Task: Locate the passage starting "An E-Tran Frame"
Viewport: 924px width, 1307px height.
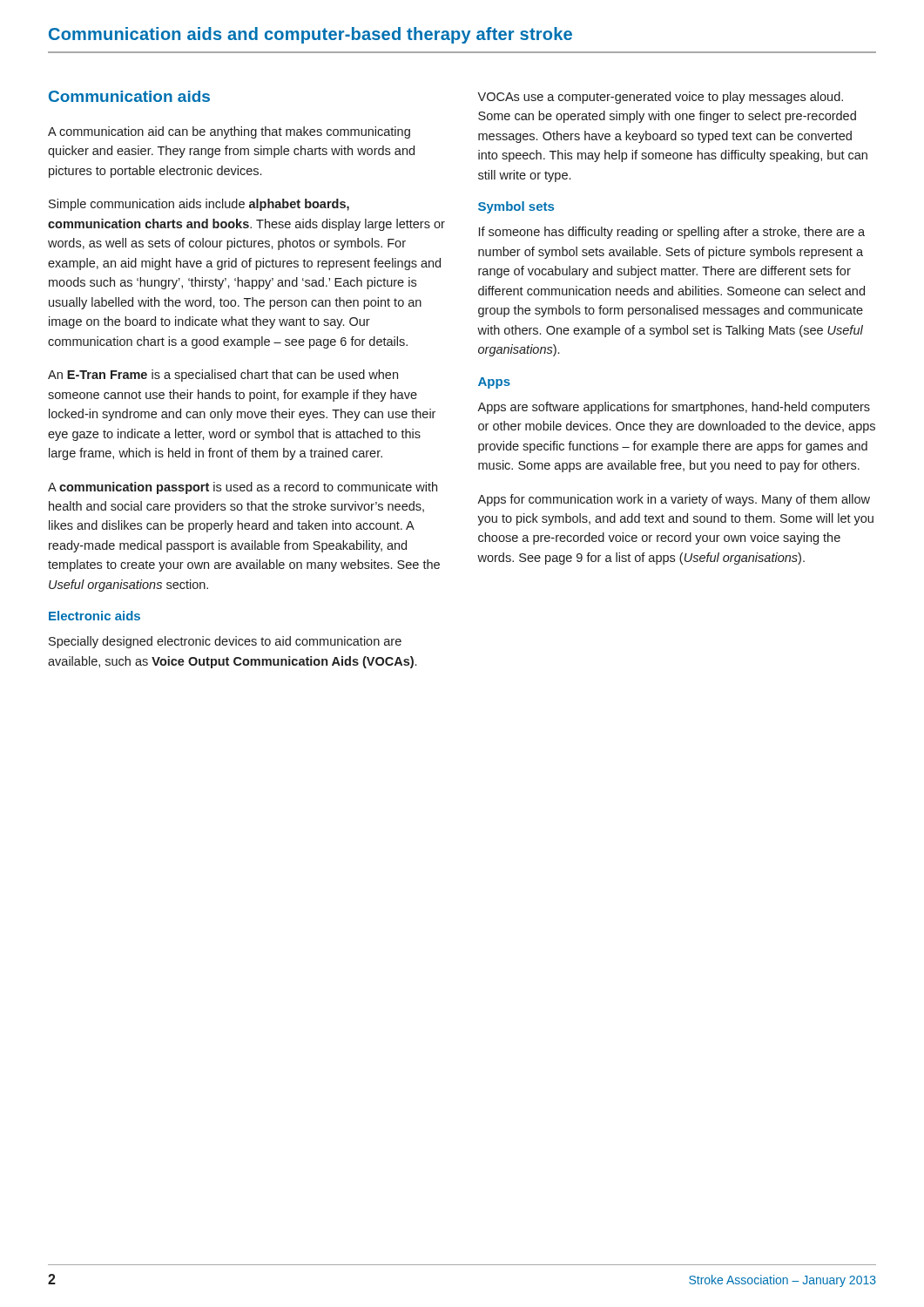Action: point(247,414)
